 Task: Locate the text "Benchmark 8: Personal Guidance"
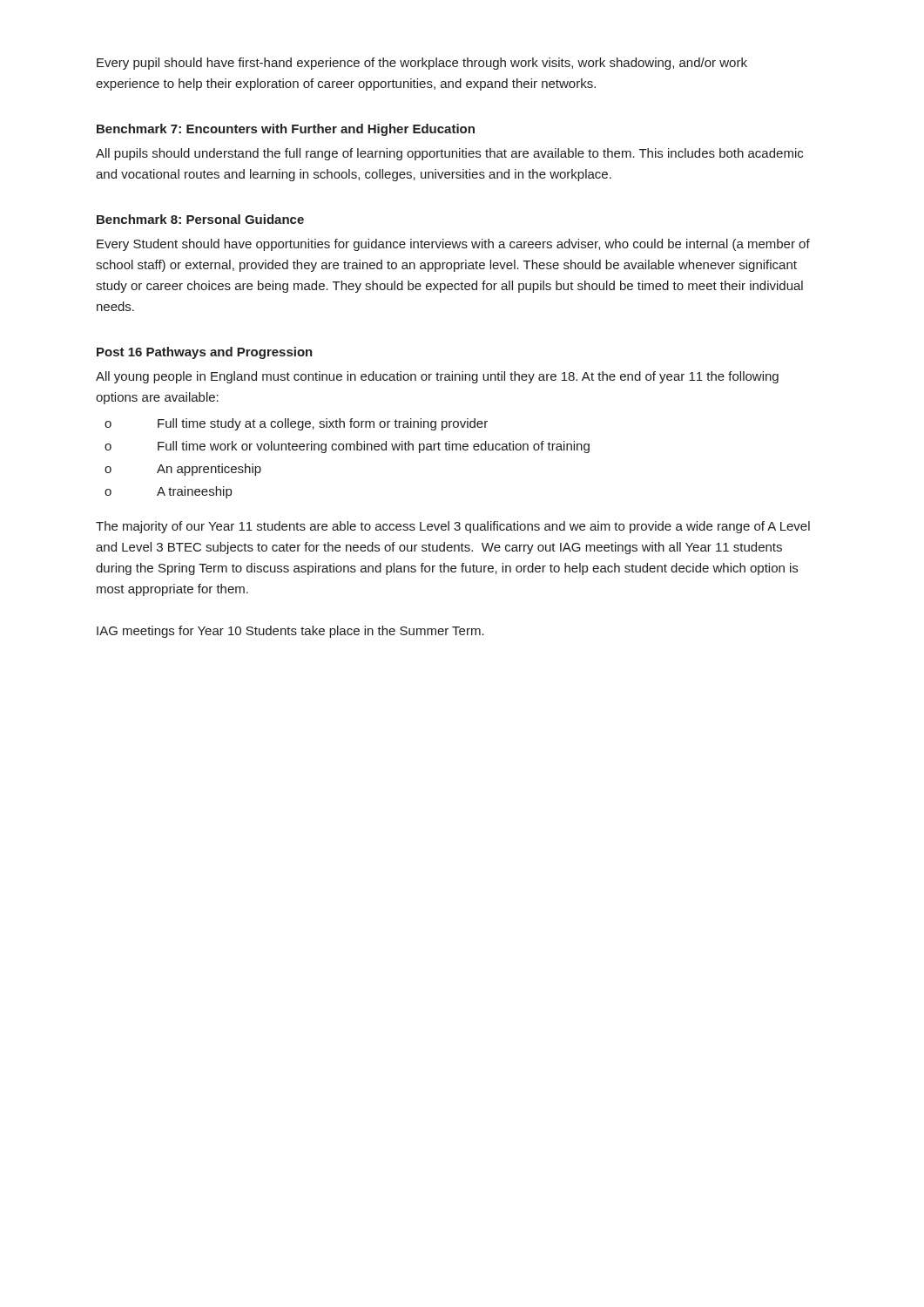[200, 219]
